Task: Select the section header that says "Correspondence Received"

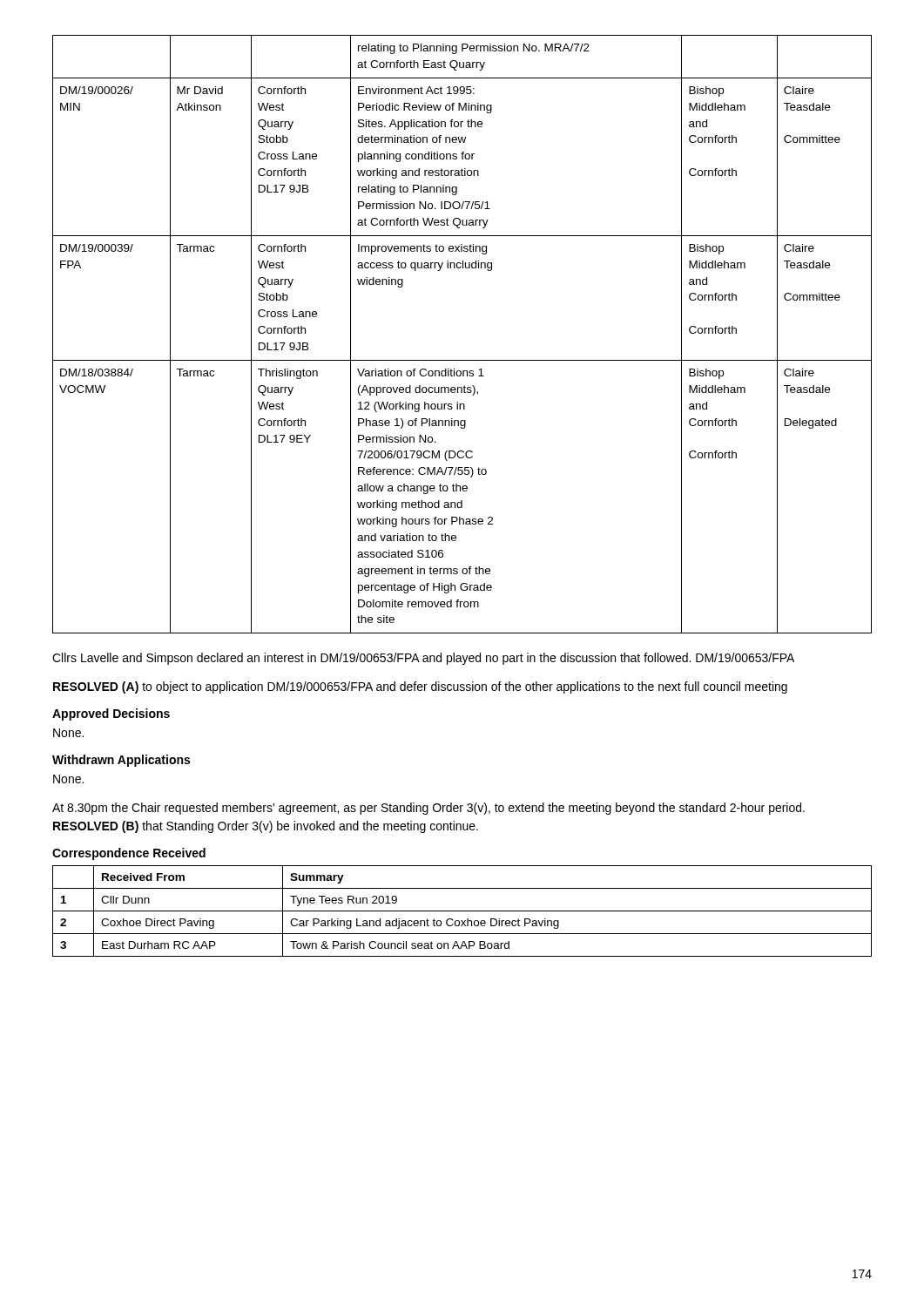Action: (x=129, y=853)
